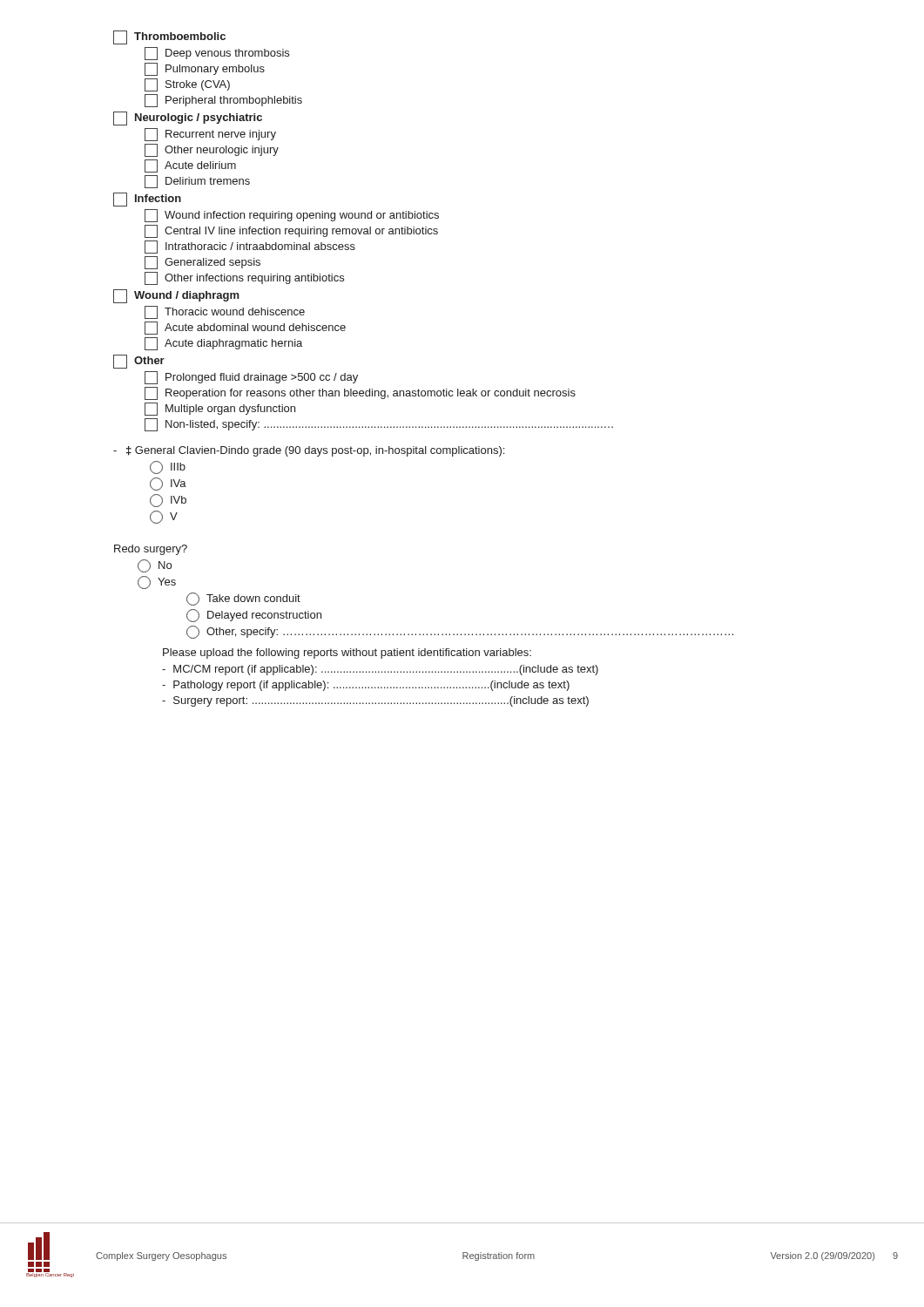This screenshot has height=1307, width=924.
Task: Select the text block that reads "Redo surgery? No Yes Take"
Action: [x=492, y=624]
